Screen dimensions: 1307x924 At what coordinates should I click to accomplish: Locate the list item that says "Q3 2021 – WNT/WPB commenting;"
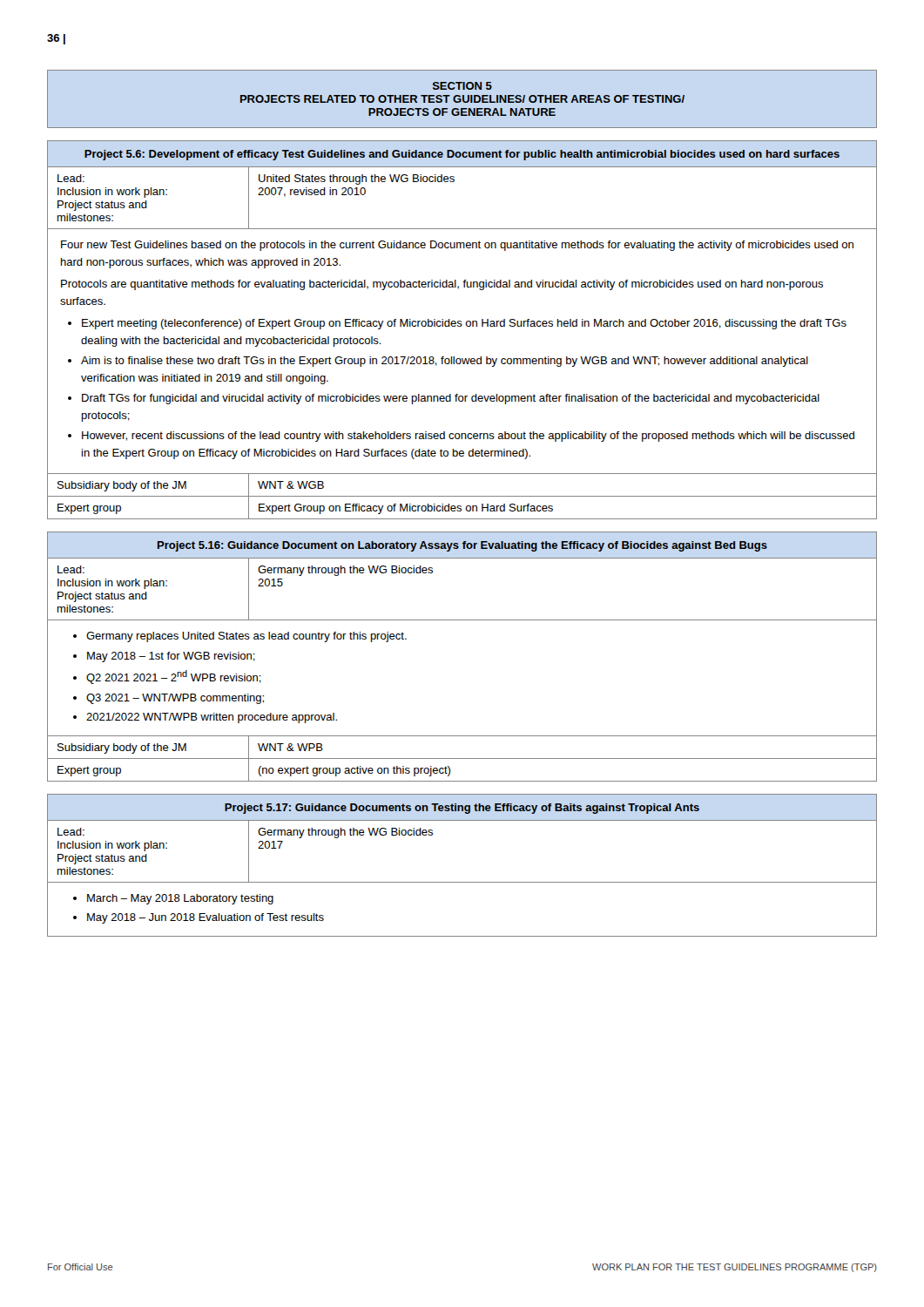pos(176,697)
